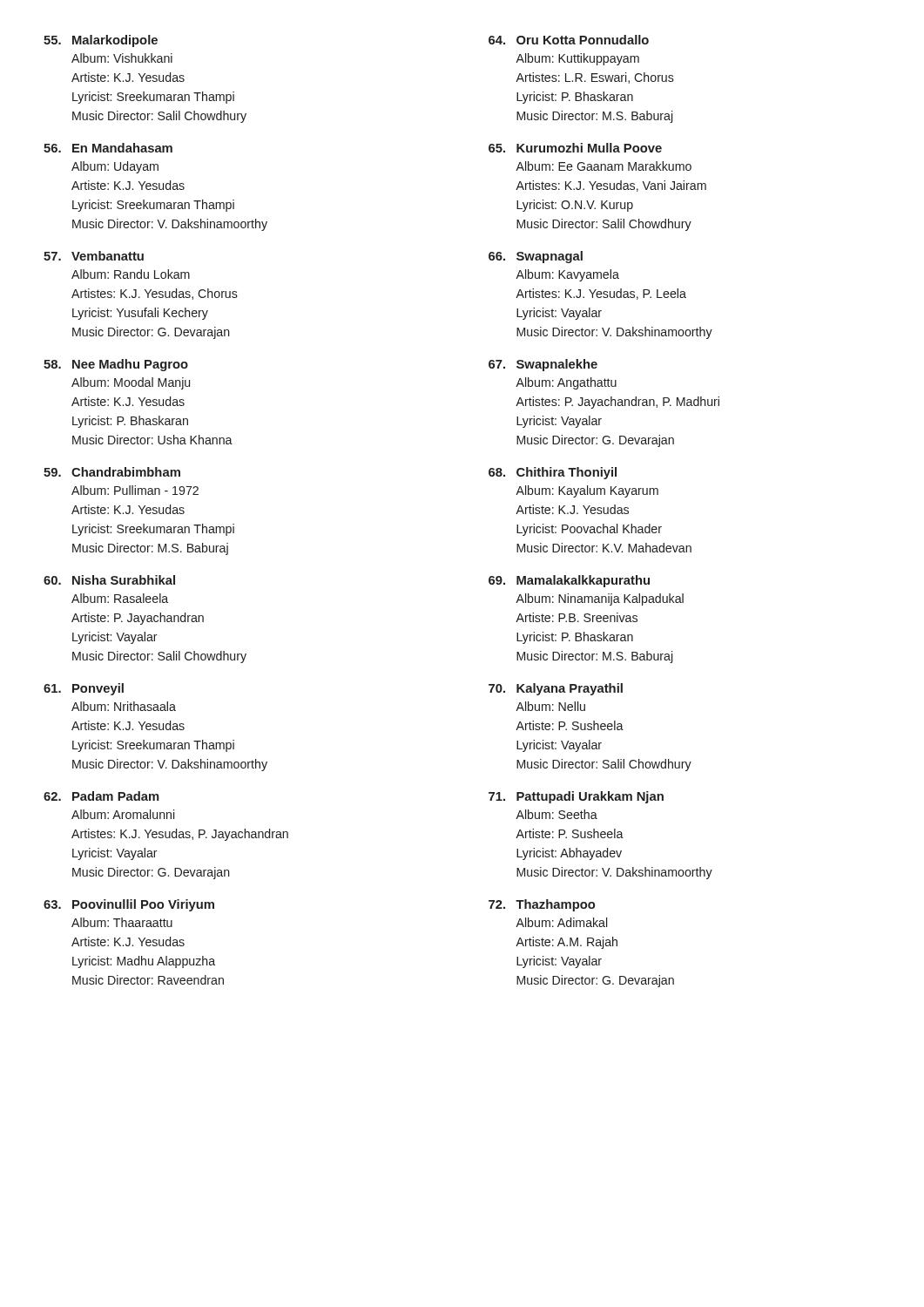Screen dimensions: 1307x924
Task: Where is the passage that starts "70.Kalyana Prayathil Album: Nellu Artiste:"?
Action: [x=556, y=689]
